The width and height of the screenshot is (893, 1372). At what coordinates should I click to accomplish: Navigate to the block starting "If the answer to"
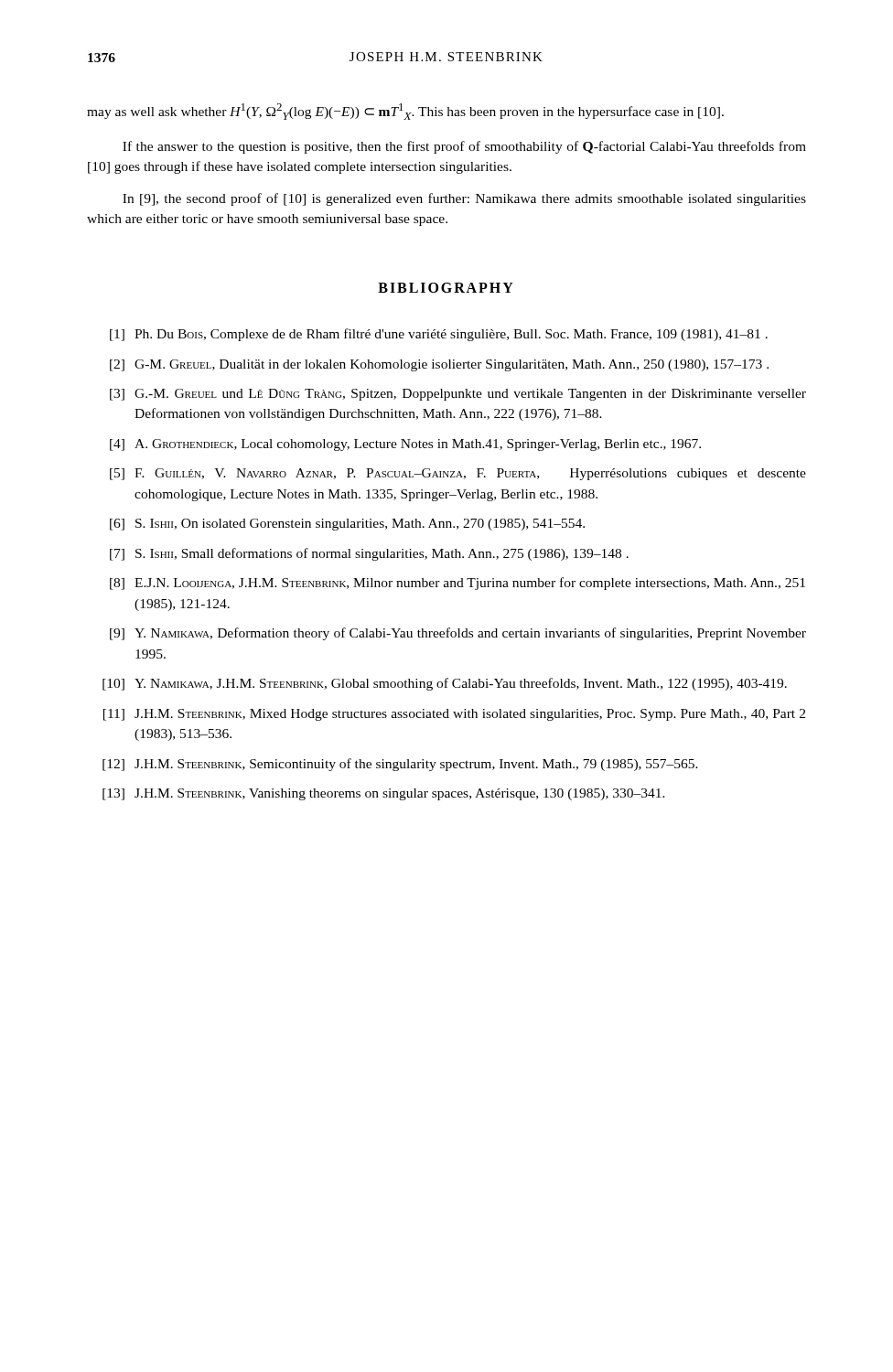click(x=446, y=156)
